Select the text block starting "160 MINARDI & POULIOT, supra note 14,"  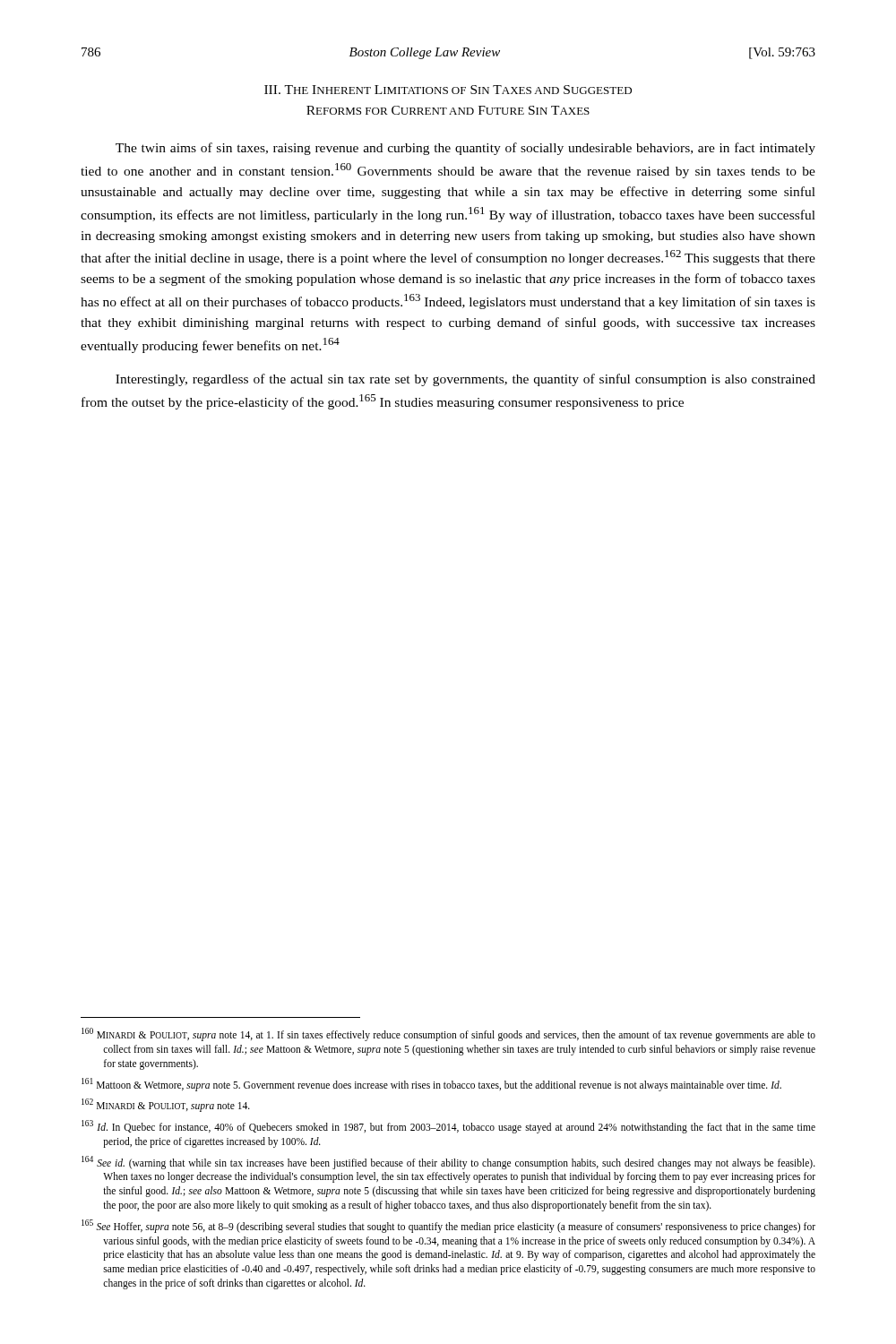[459, 1047]
